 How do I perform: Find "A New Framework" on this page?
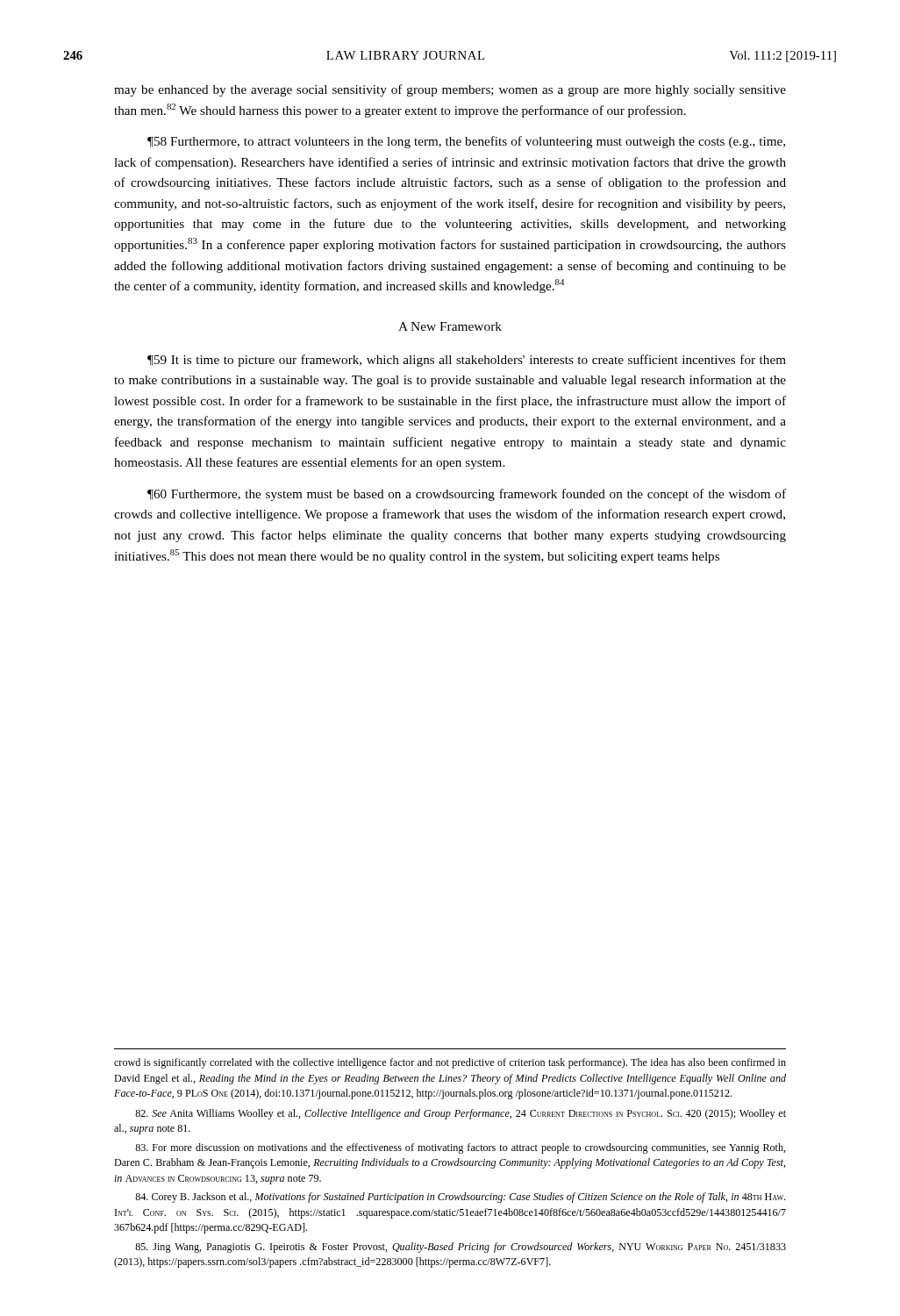tap(450, 326)
